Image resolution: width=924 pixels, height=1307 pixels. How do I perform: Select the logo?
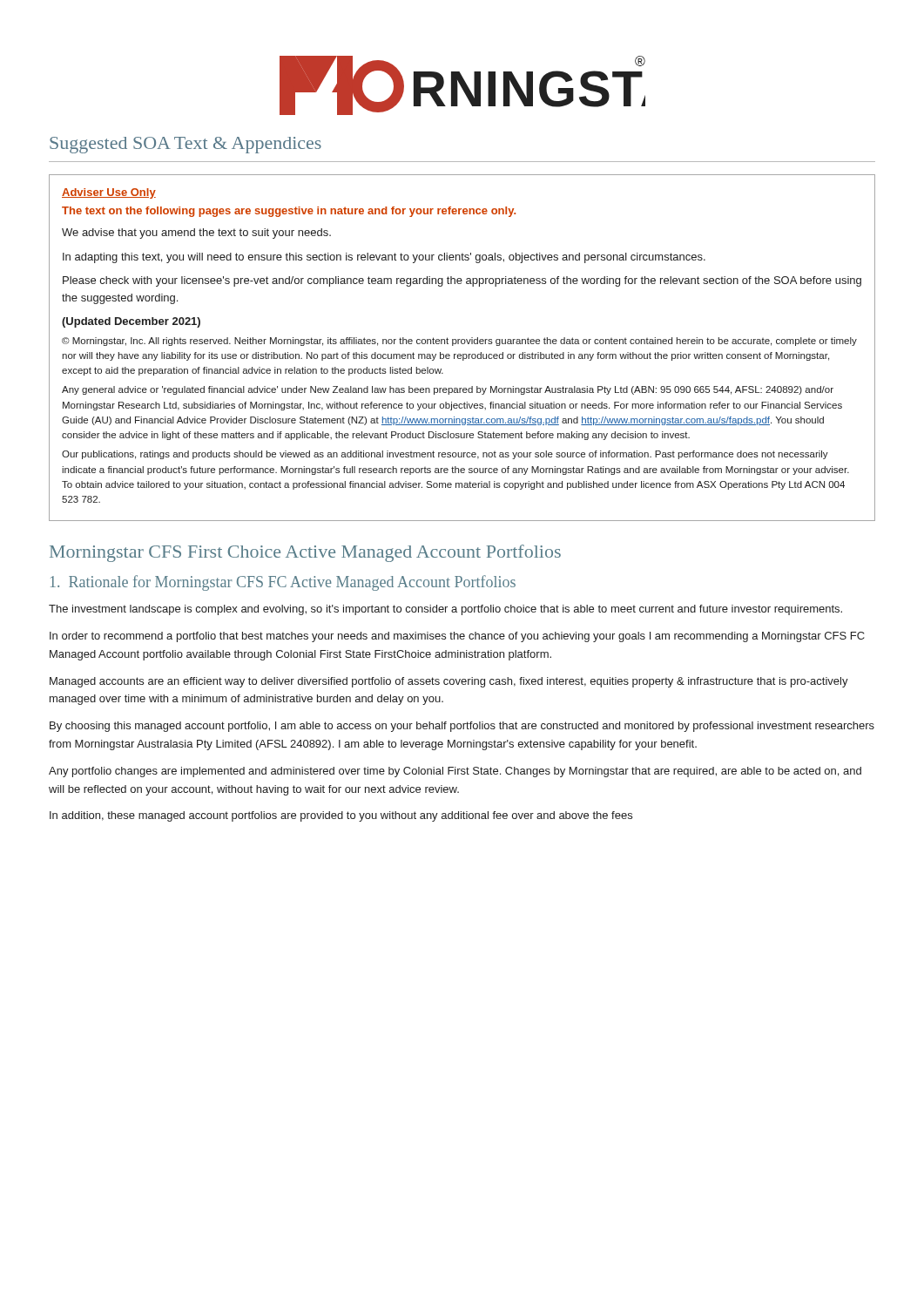462,81
